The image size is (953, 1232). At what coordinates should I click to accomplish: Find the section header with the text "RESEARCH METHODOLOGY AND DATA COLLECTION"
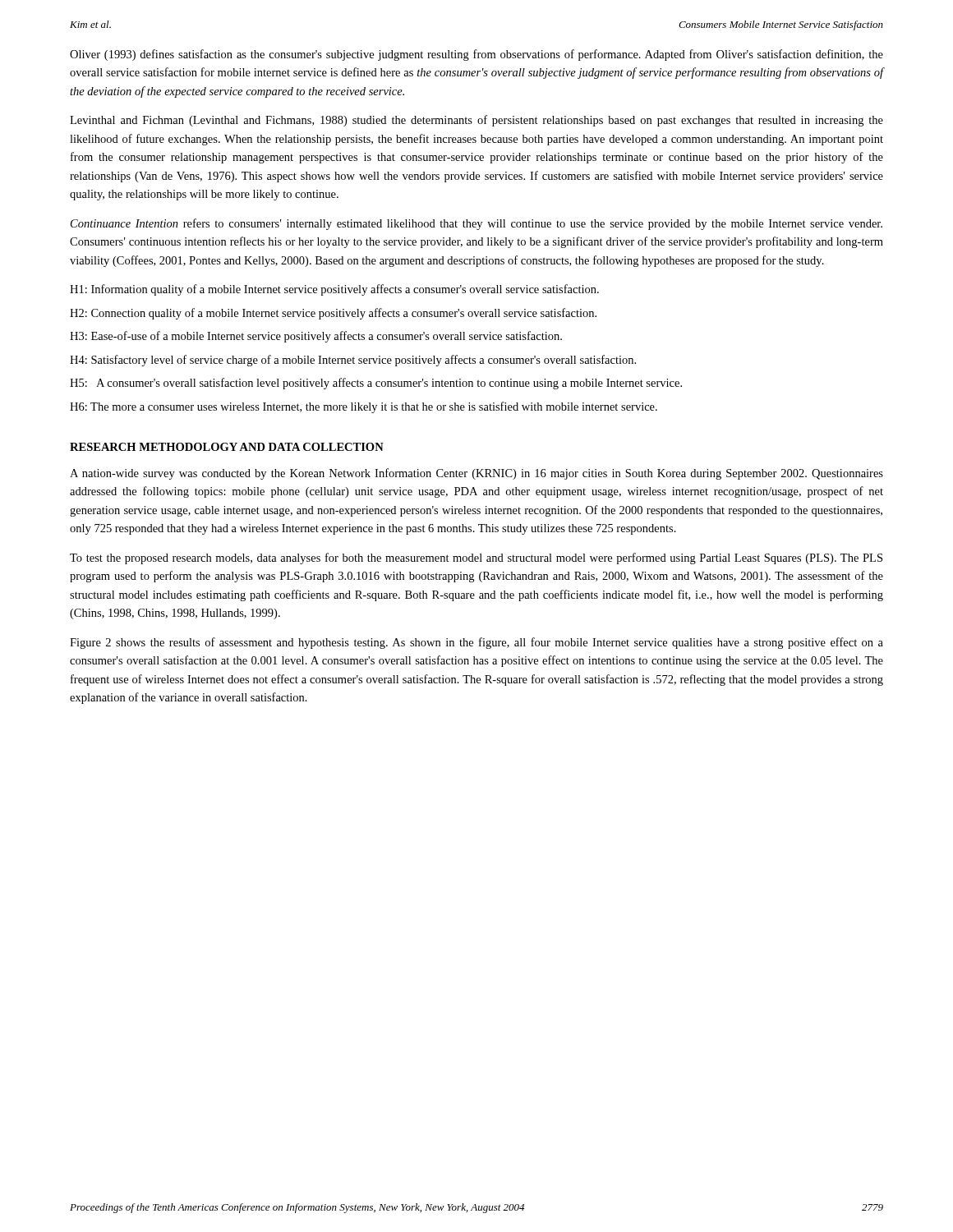pyautogui.click(x=227, y=447)
